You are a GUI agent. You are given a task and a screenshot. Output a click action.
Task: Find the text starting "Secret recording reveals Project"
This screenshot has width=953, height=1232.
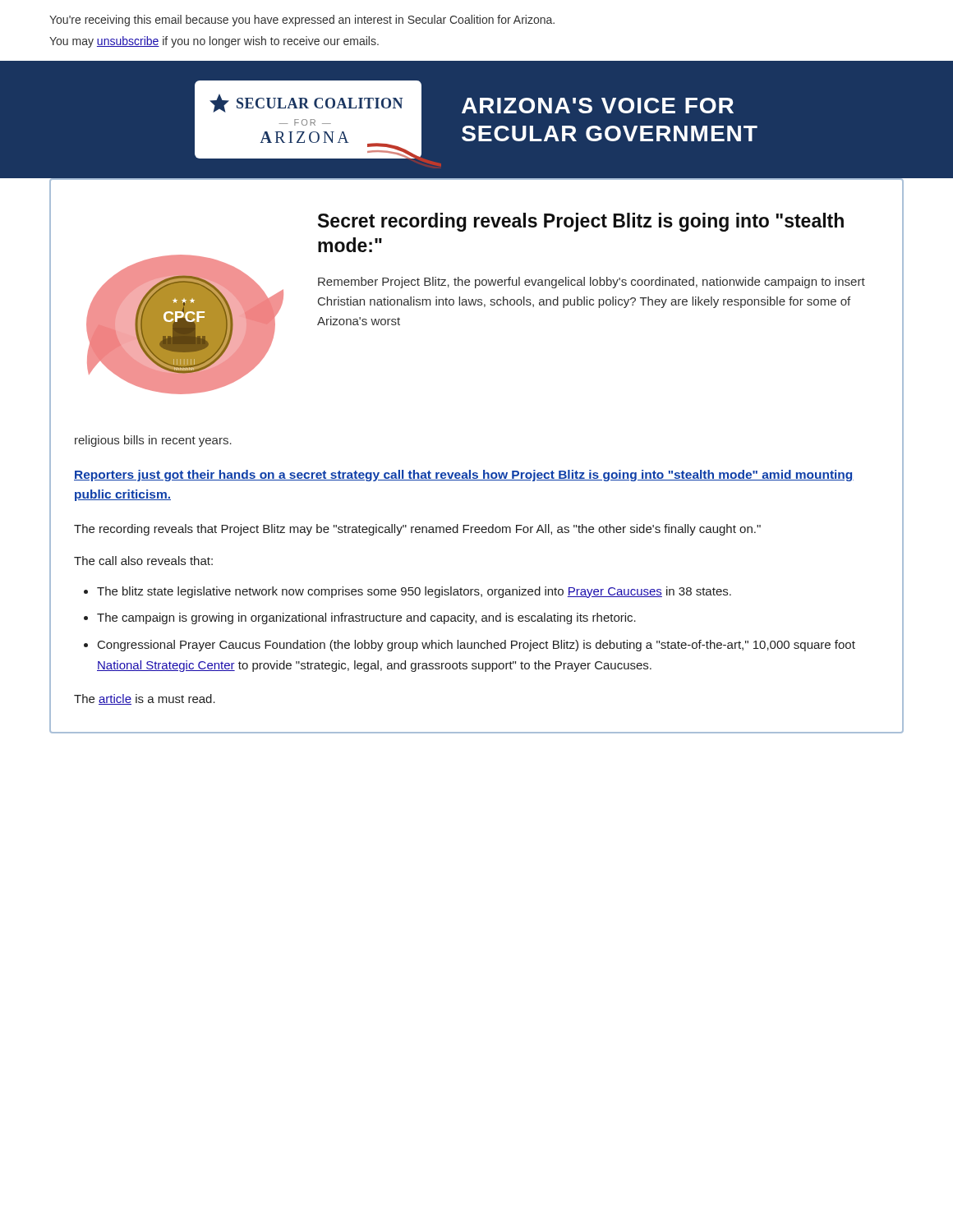[x=581, y=233]
